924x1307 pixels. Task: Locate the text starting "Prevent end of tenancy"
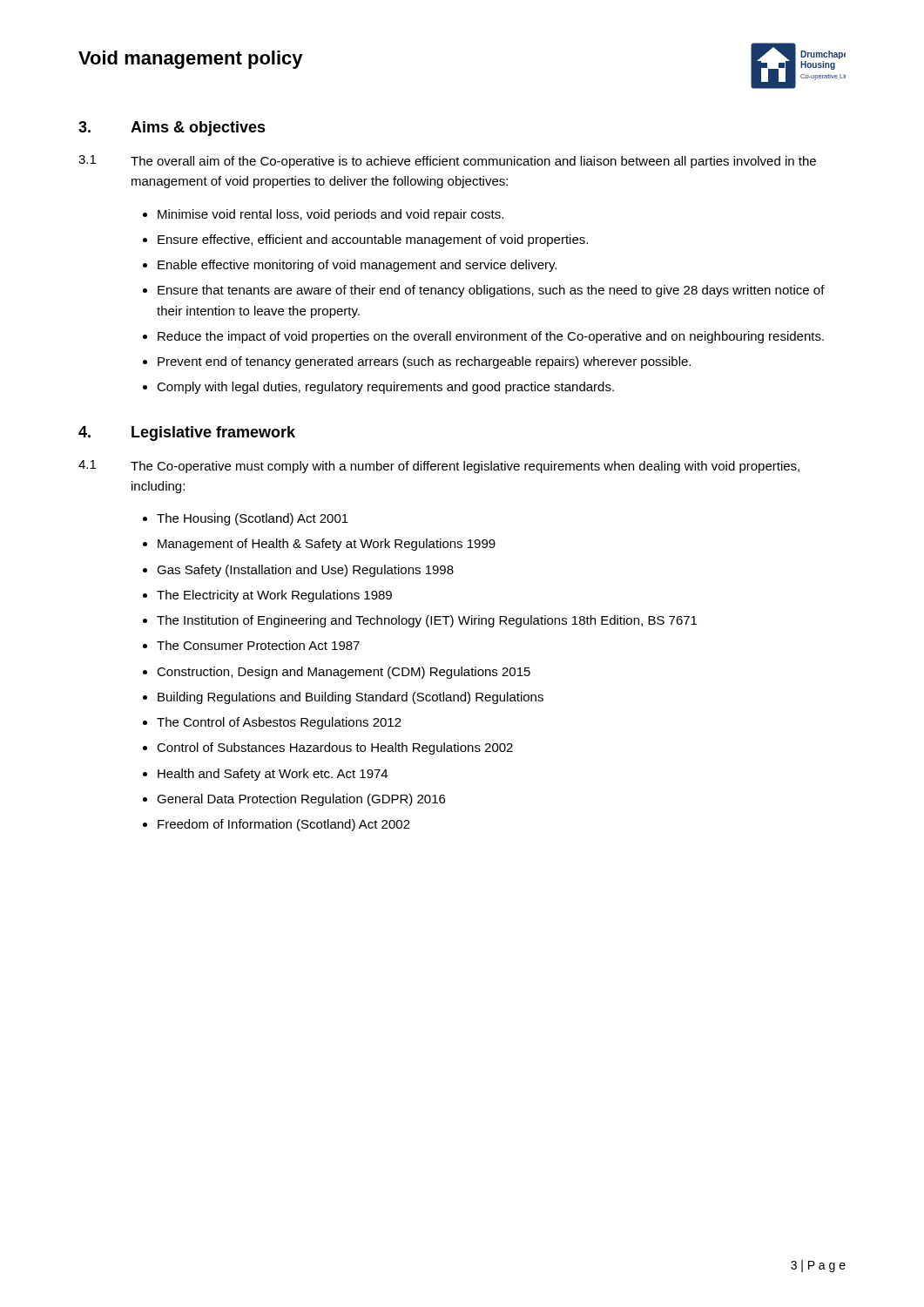point(424,361)
